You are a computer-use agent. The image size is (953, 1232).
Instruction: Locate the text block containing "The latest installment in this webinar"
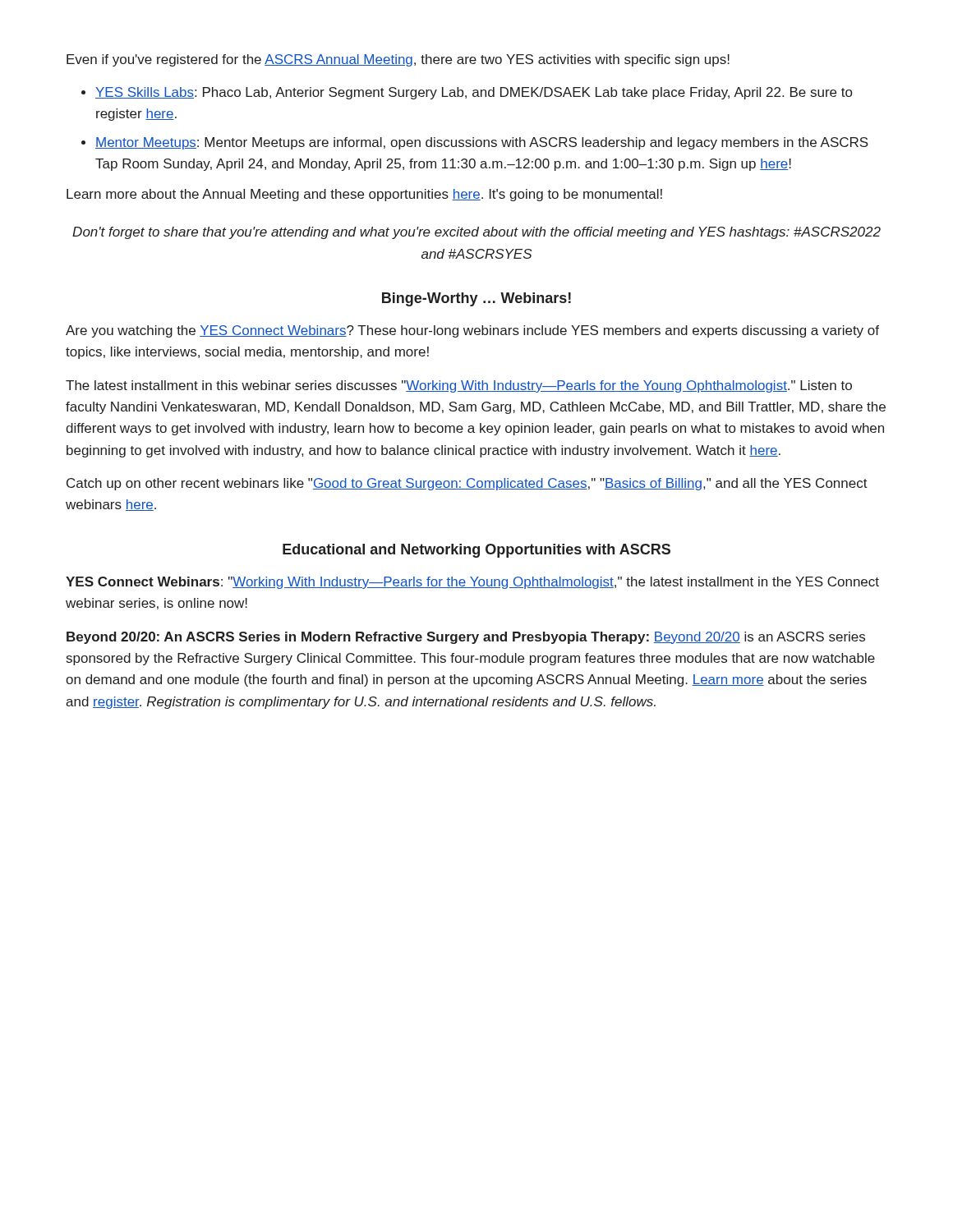(476, 418)
